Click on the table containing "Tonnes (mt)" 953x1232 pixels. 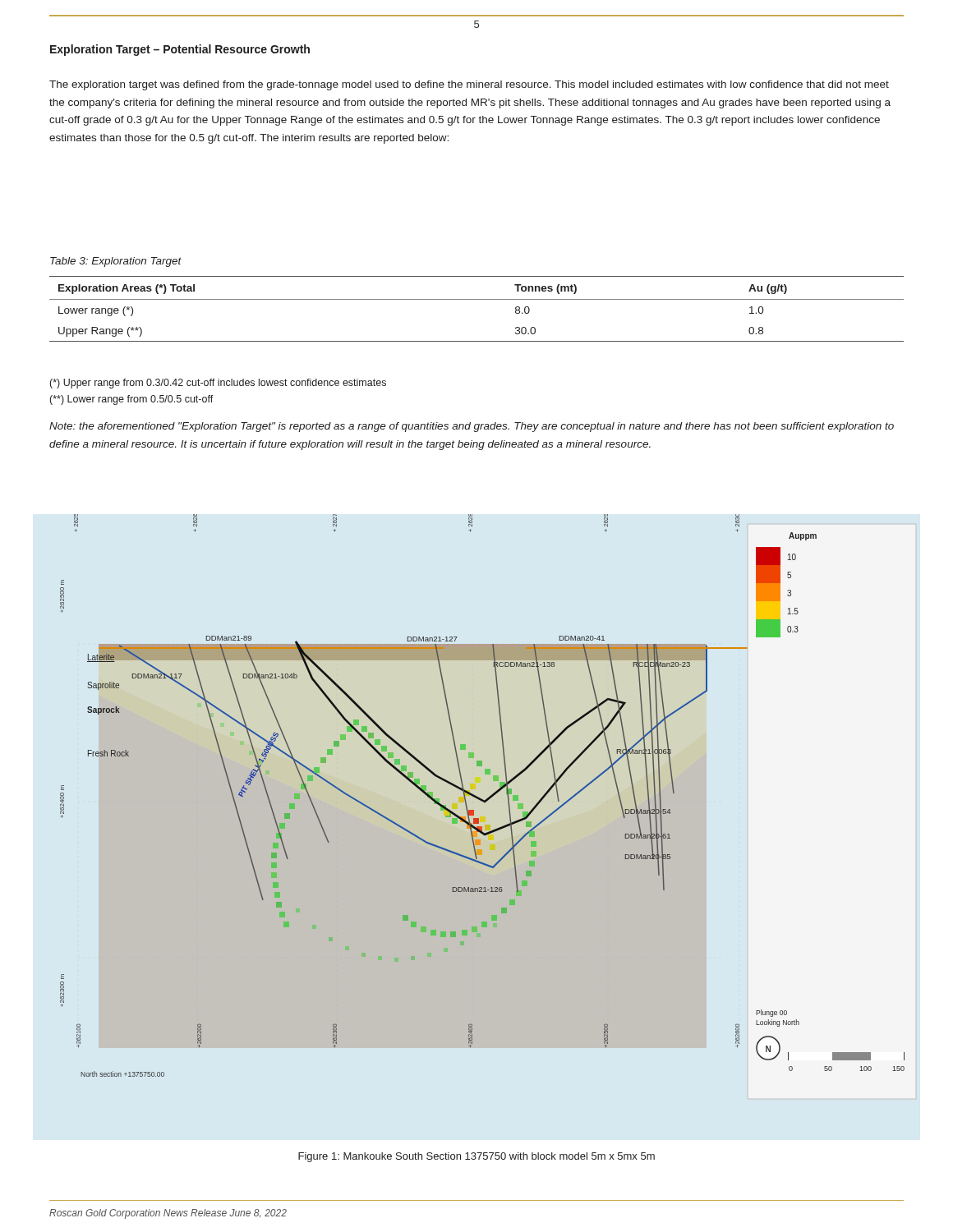(476, 309)
